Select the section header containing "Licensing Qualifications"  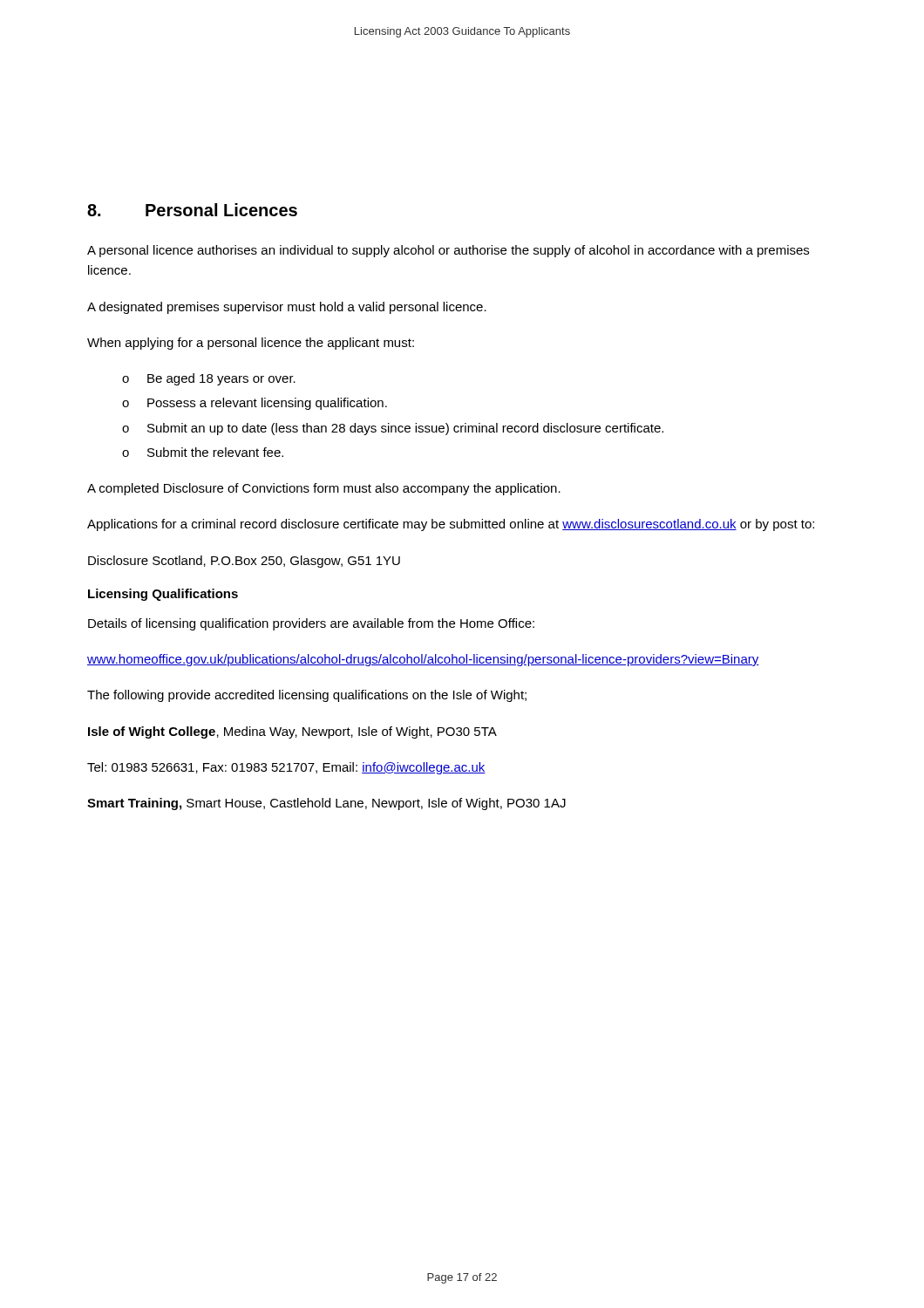click(x=163, y=593)
